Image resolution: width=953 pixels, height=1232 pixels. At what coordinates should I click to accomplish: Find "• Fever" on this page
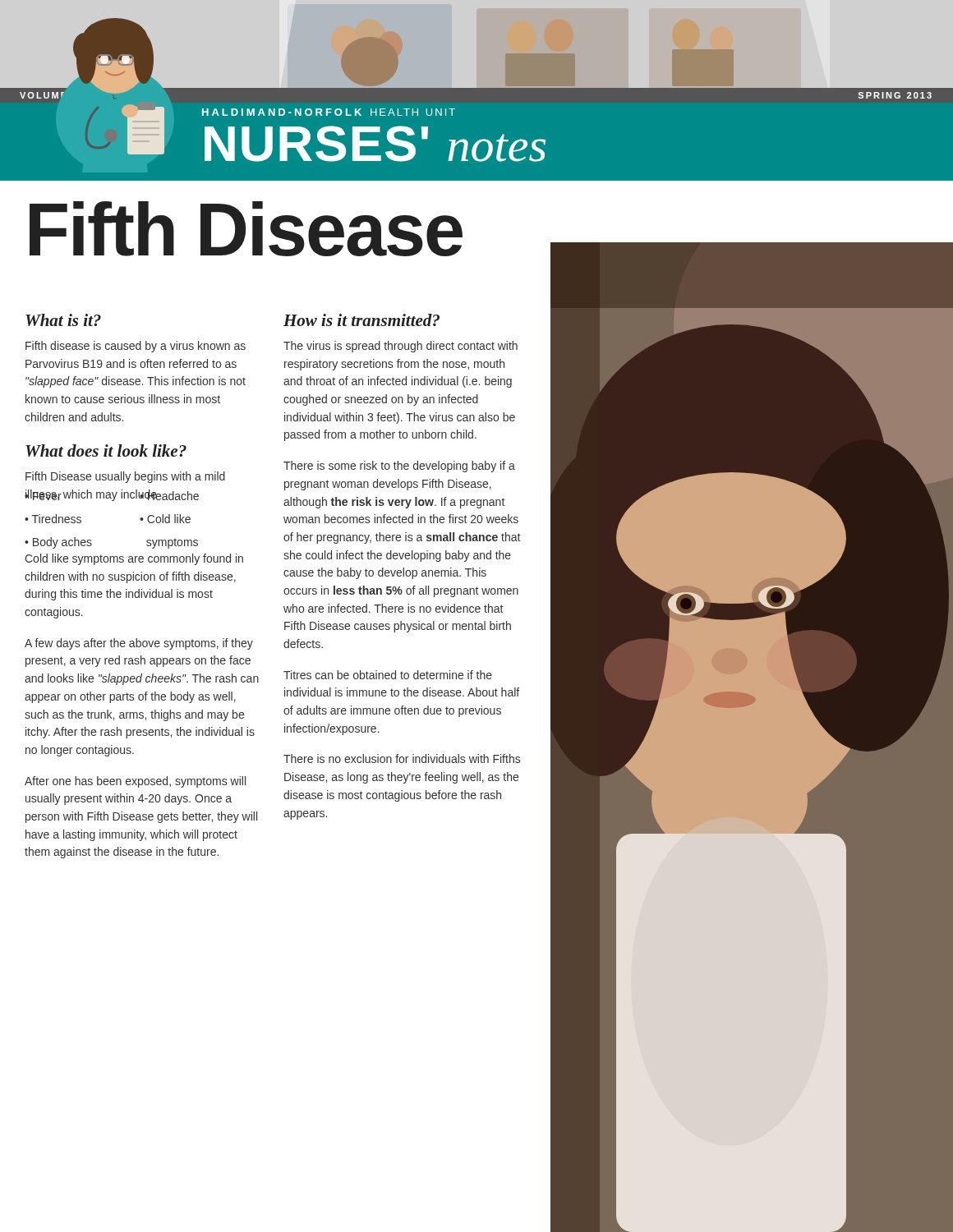click(x=43, y=496)
